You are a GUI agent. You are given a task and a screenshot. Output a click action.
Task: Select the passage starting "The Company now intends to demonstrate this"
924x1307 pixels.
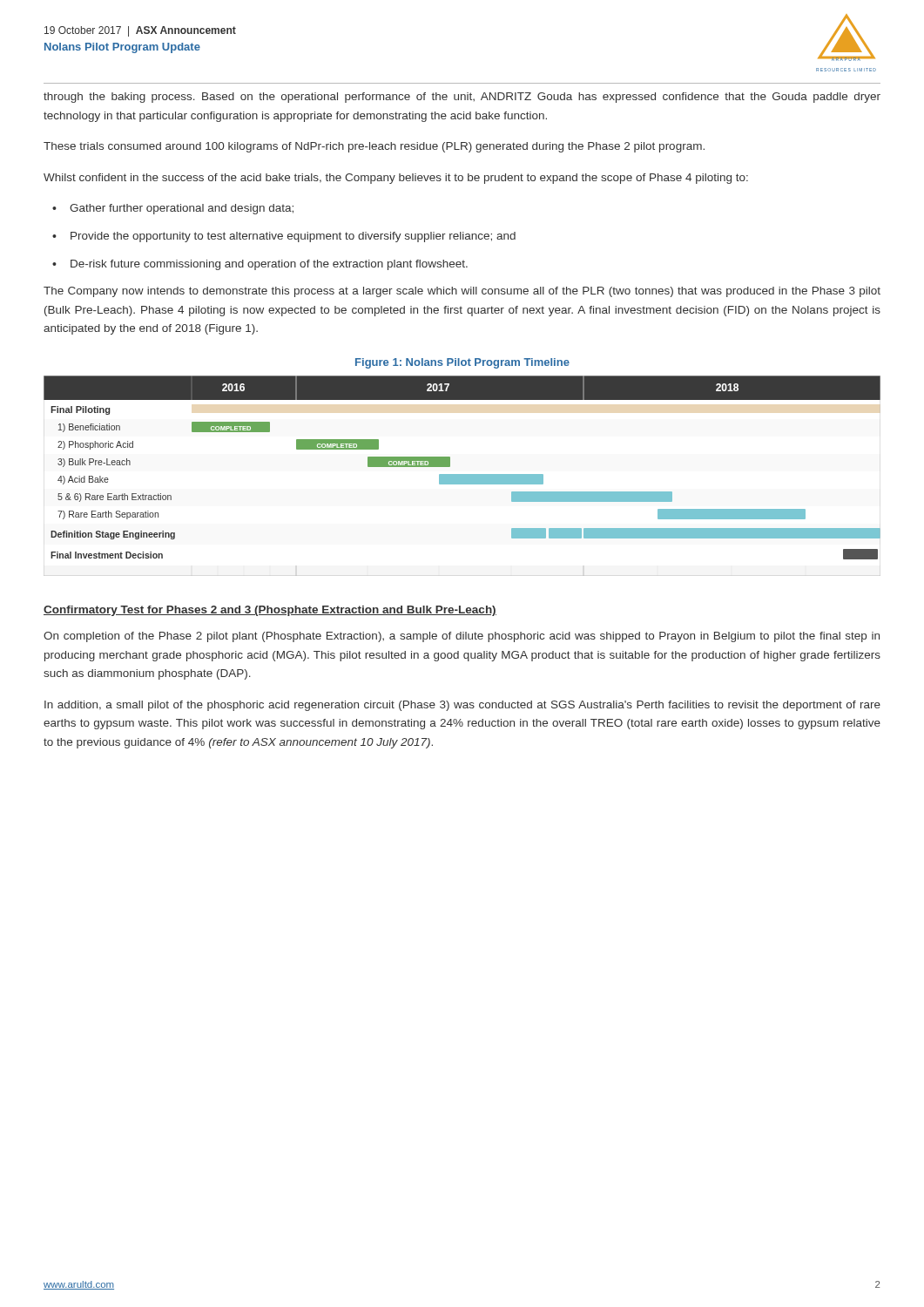coord(462,309)
